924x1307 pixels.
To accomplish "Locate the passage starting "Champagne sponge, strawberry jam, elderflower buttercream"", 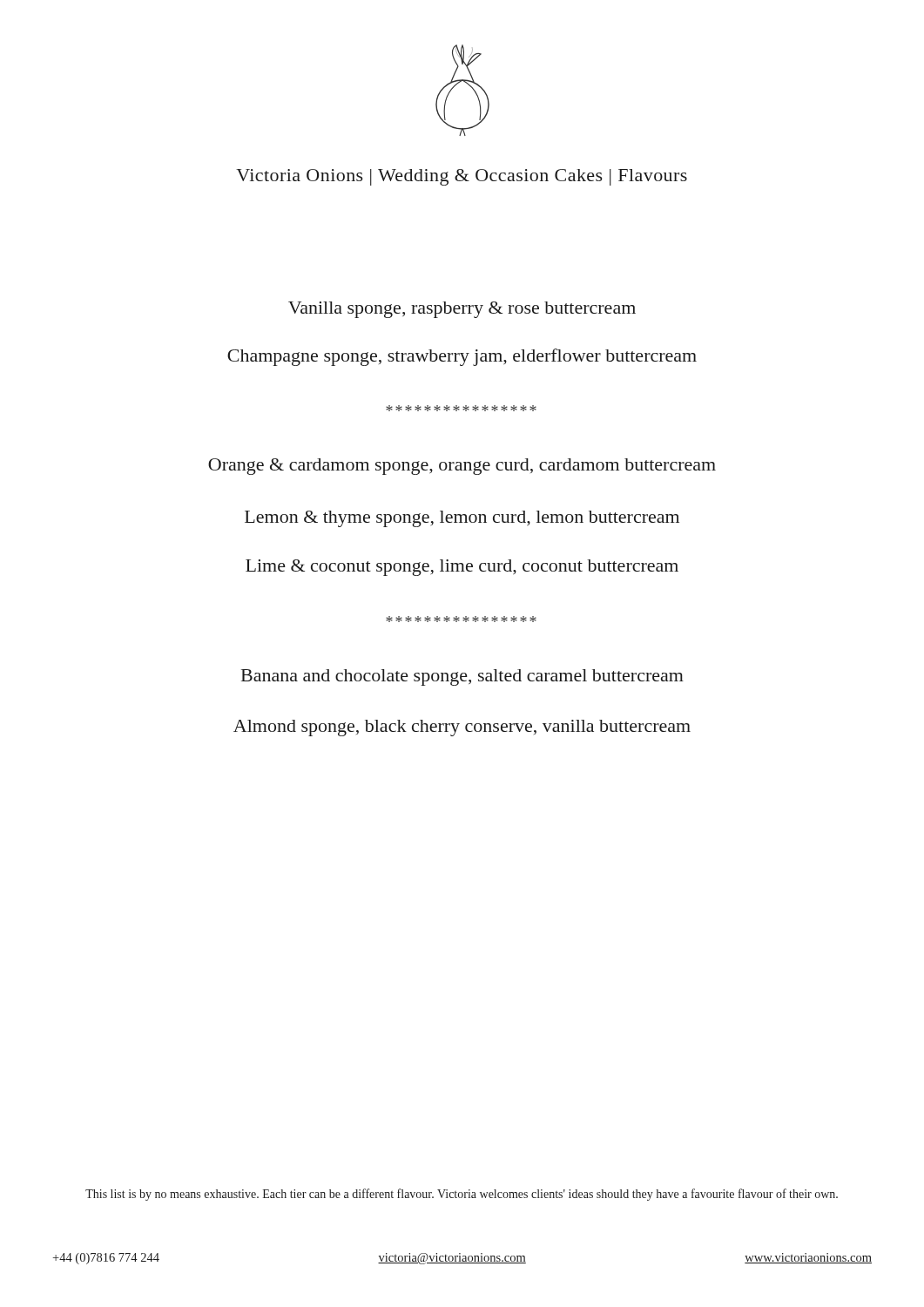I will pos(462,355).
